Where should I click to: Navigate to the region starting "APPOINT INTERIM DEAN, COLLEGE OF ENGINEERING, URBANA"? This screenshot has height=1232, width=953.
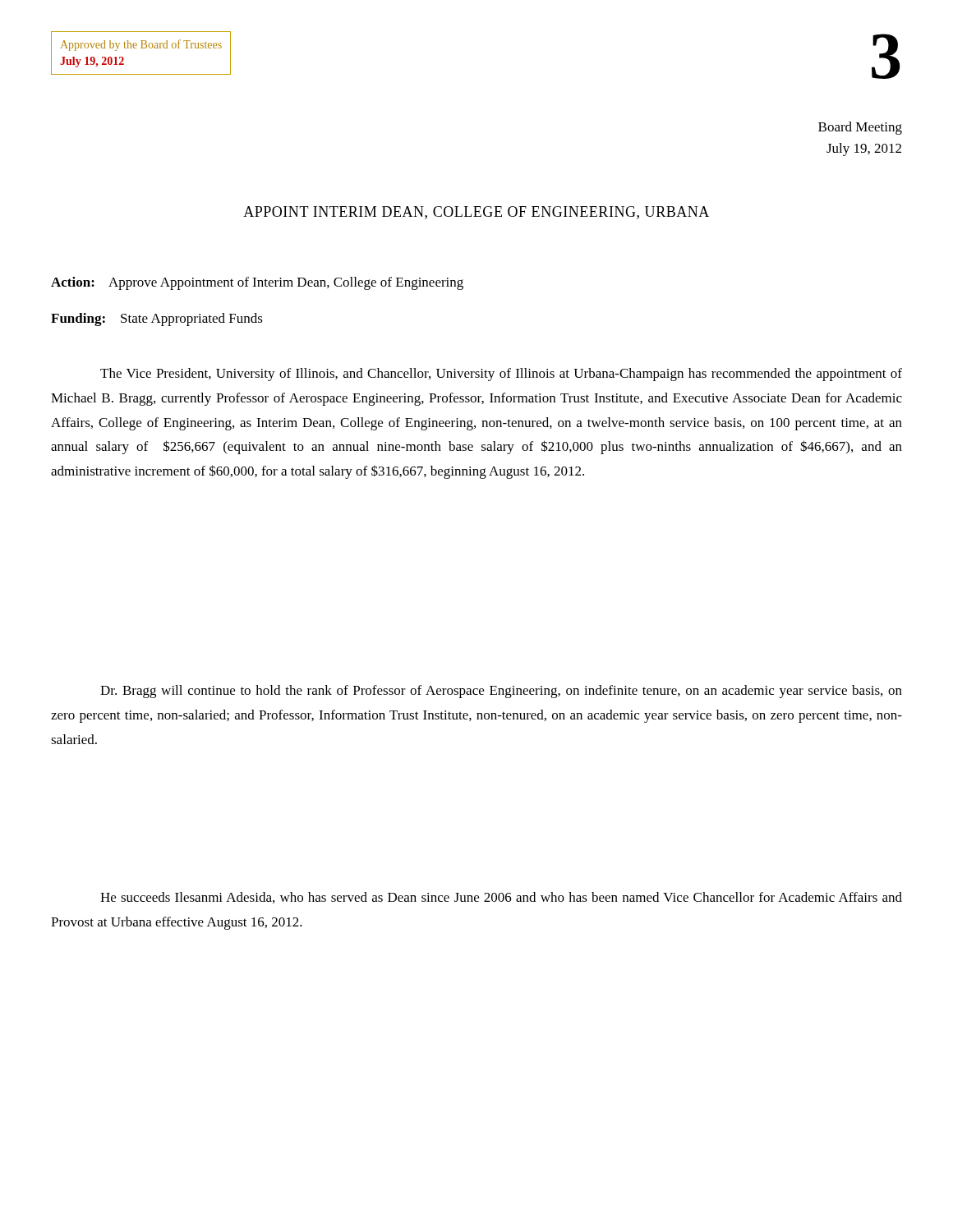click(x=476, y=212)
